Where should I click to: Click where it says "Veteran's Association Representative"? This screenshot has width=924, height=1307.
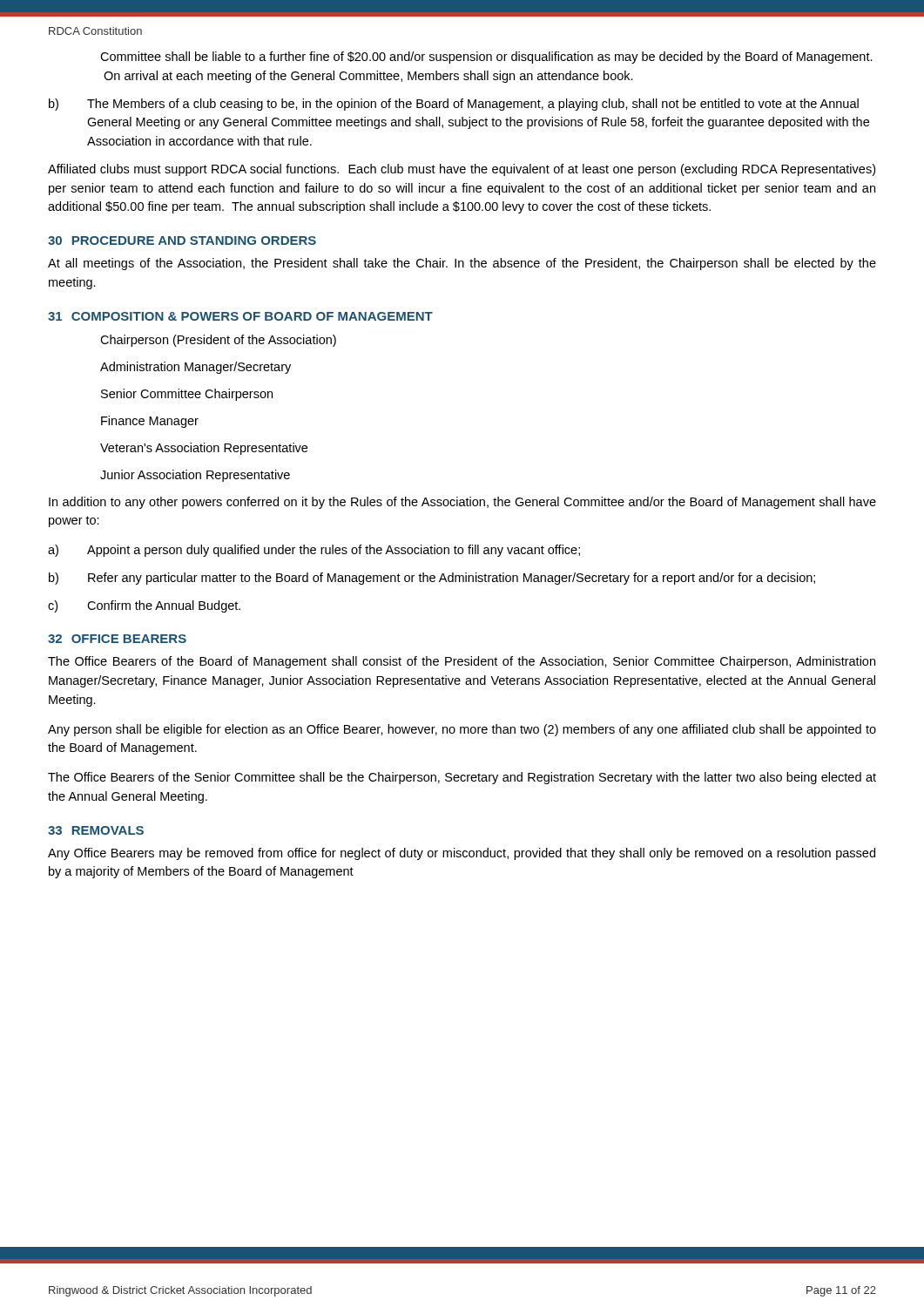[204, 448]
